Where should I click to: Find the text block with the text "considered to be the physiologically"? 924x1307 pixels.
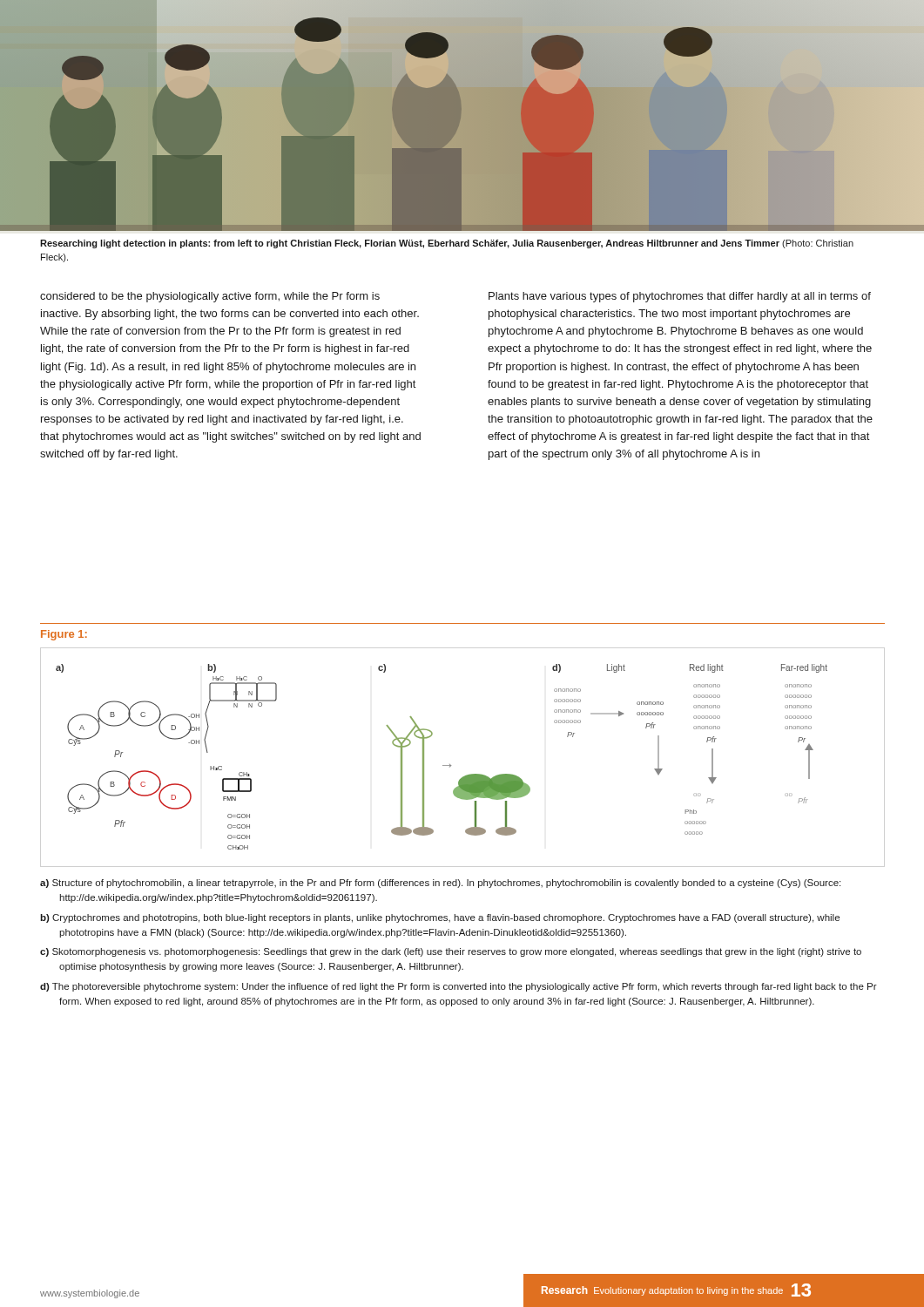point(231,375)
